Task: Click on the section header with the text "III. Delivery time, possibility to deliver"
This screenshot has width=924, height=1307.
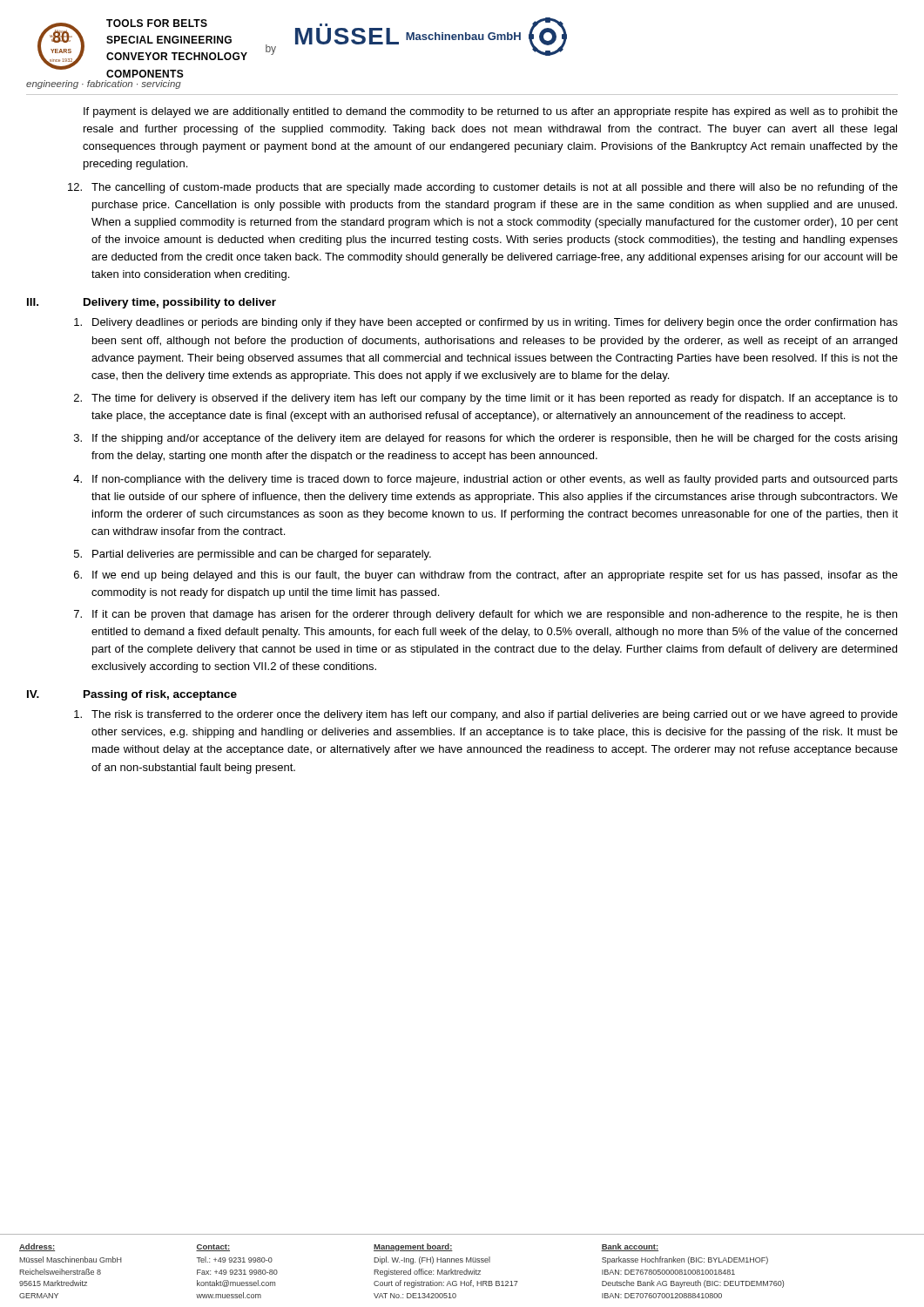Action: coord(151,302)
